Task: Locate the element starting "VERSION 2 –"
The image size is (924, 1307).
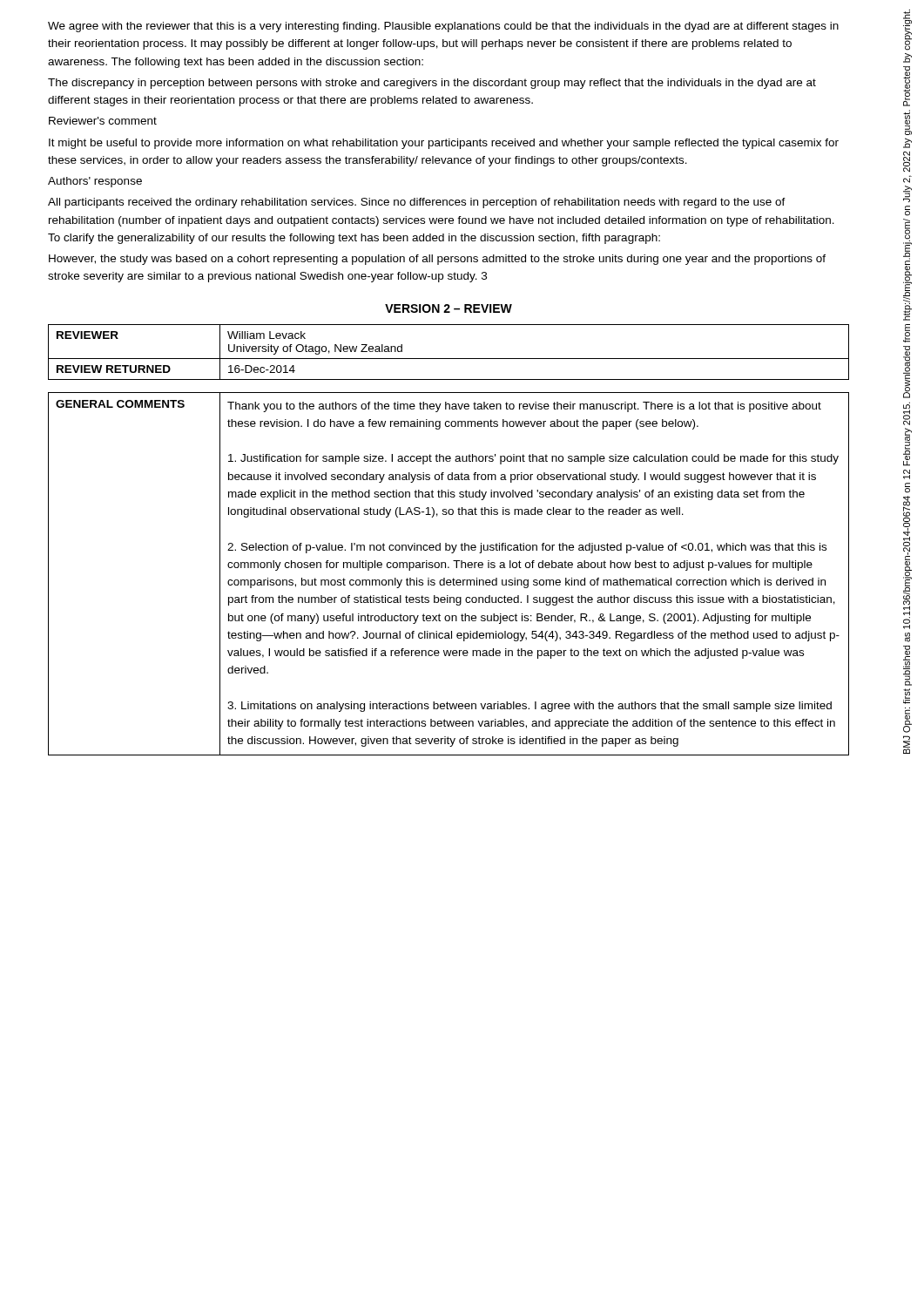Action: [x=448, y=308]
